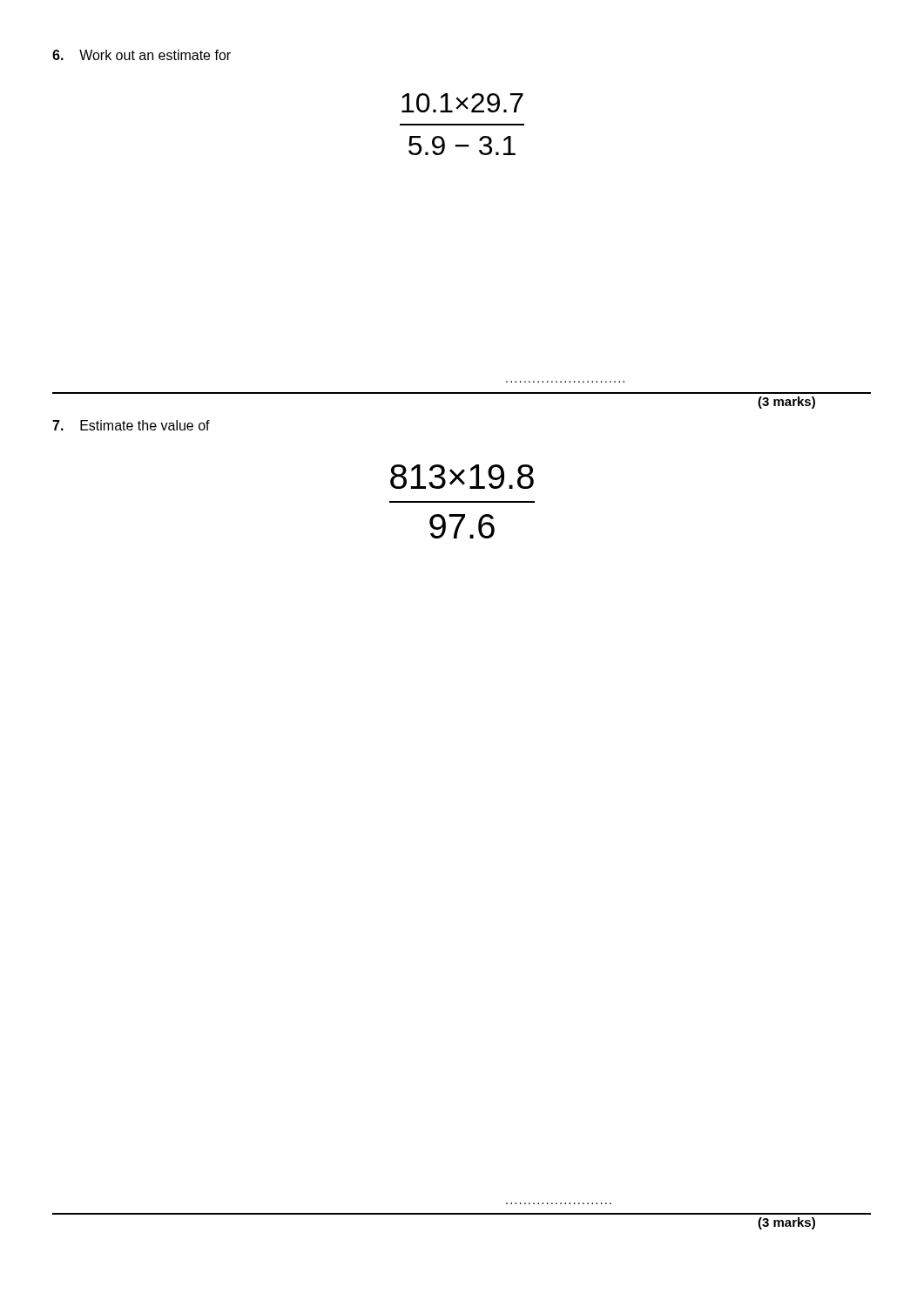
Task: Find the text starting "1×29.7 5.9 − 3.1"
Action: pyautogui.click(x=462, y=125)
